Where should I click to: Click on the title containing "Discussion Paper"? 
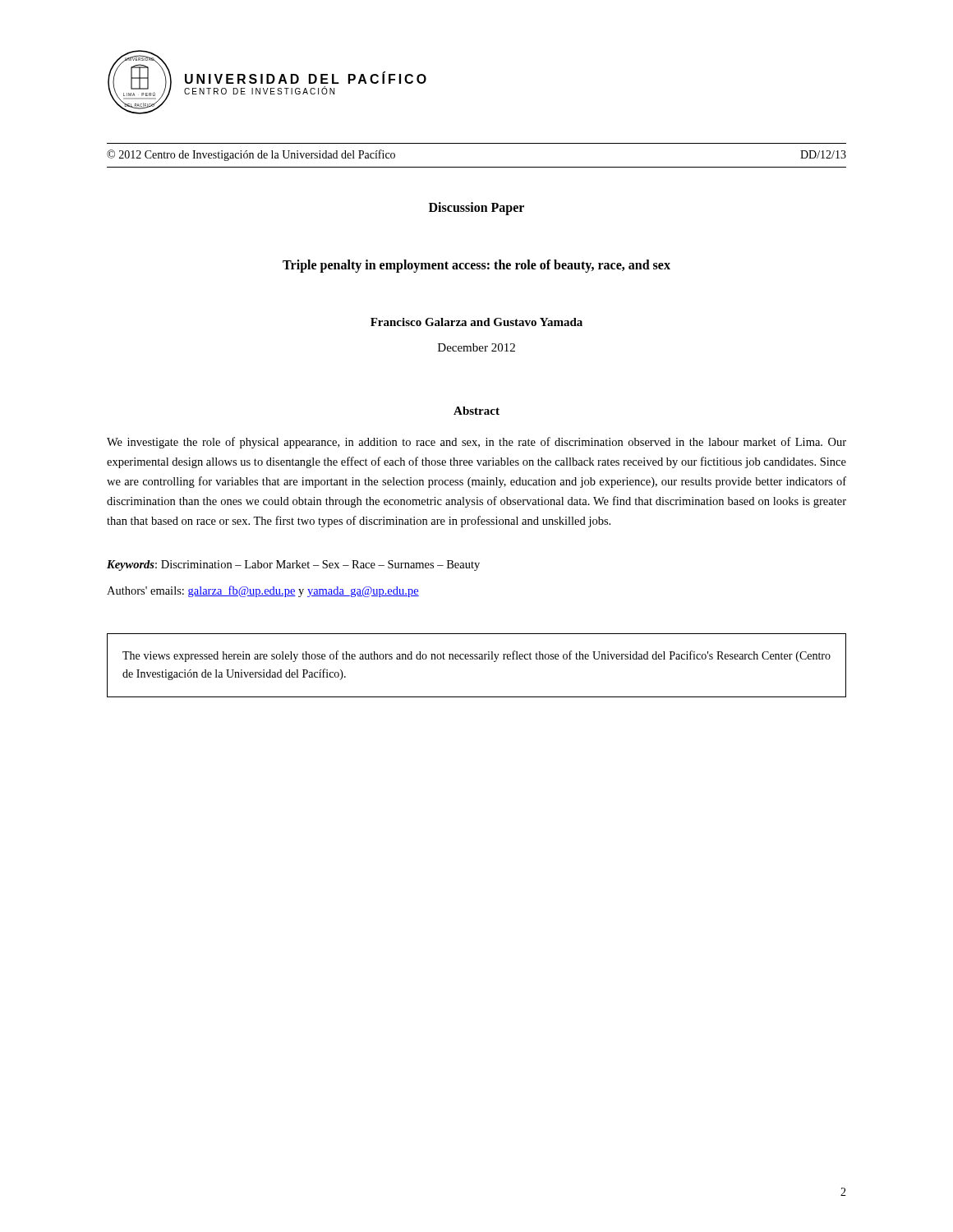coord(476,207)
